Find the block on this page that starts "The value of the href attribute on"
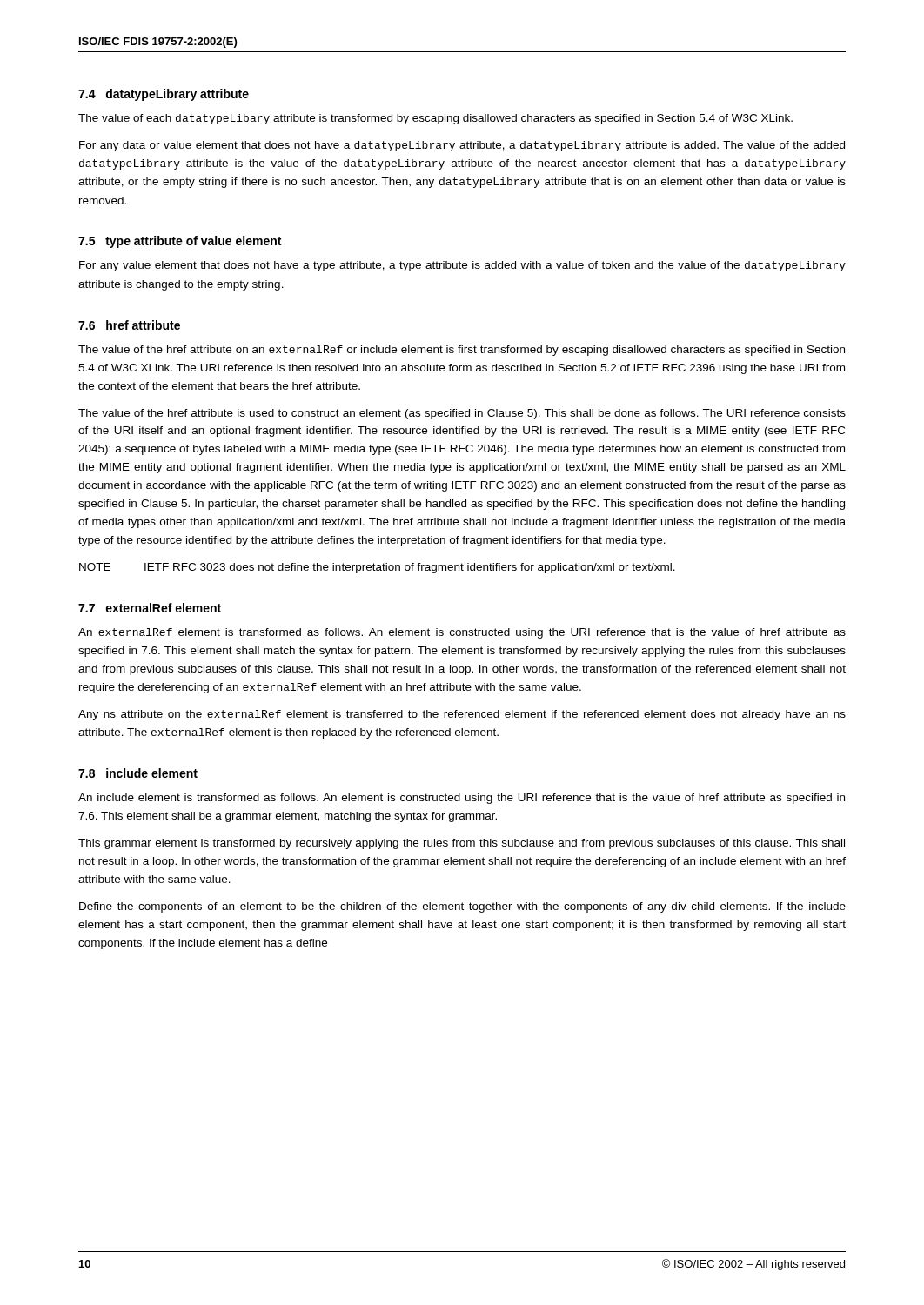The height and width of the screenshot is (1305, 924). [462, 367]
